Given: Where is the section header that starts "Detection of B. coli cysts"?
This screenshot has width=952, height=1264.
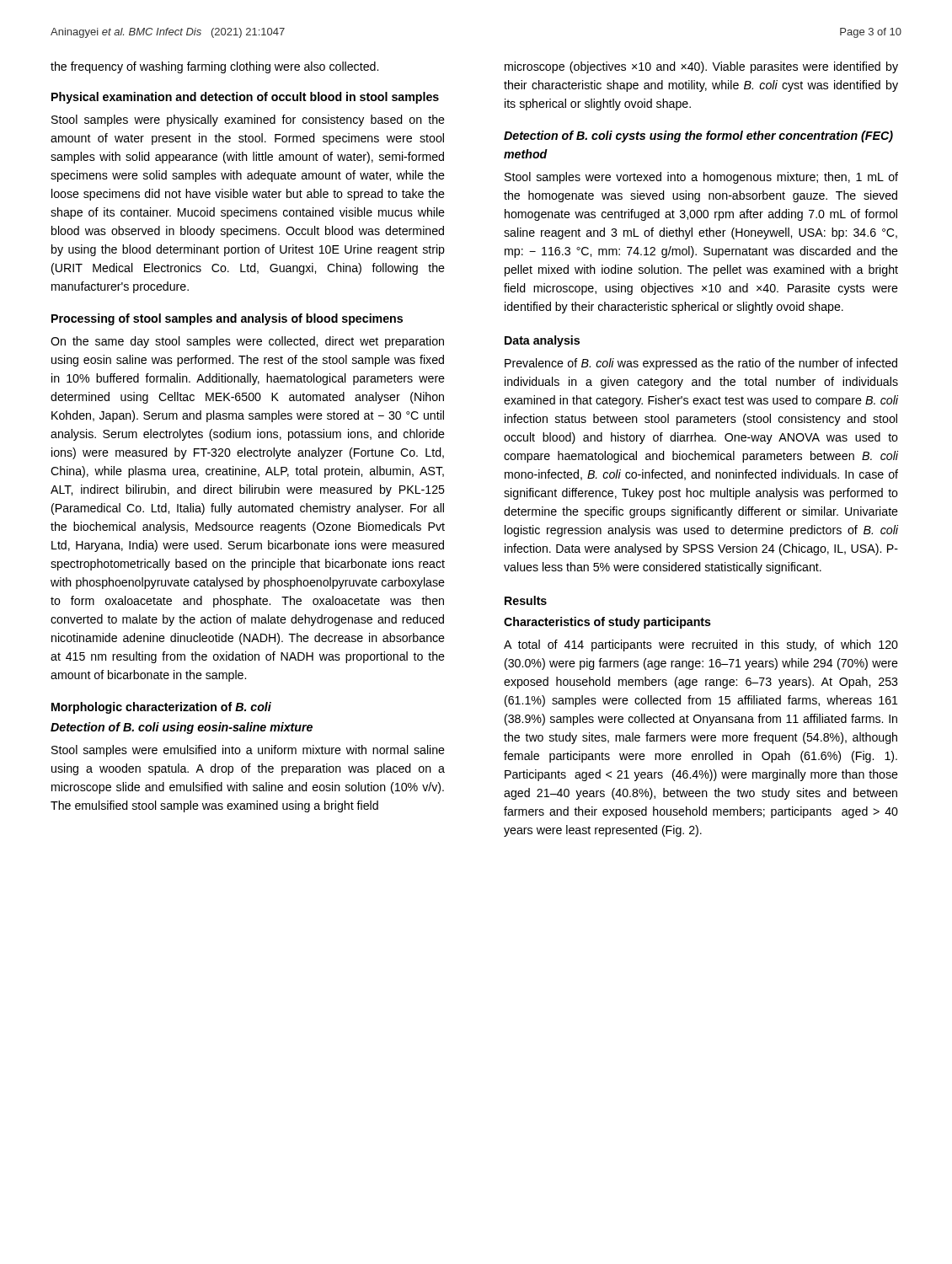Looking at the screenshot, I should click(698, 145).
